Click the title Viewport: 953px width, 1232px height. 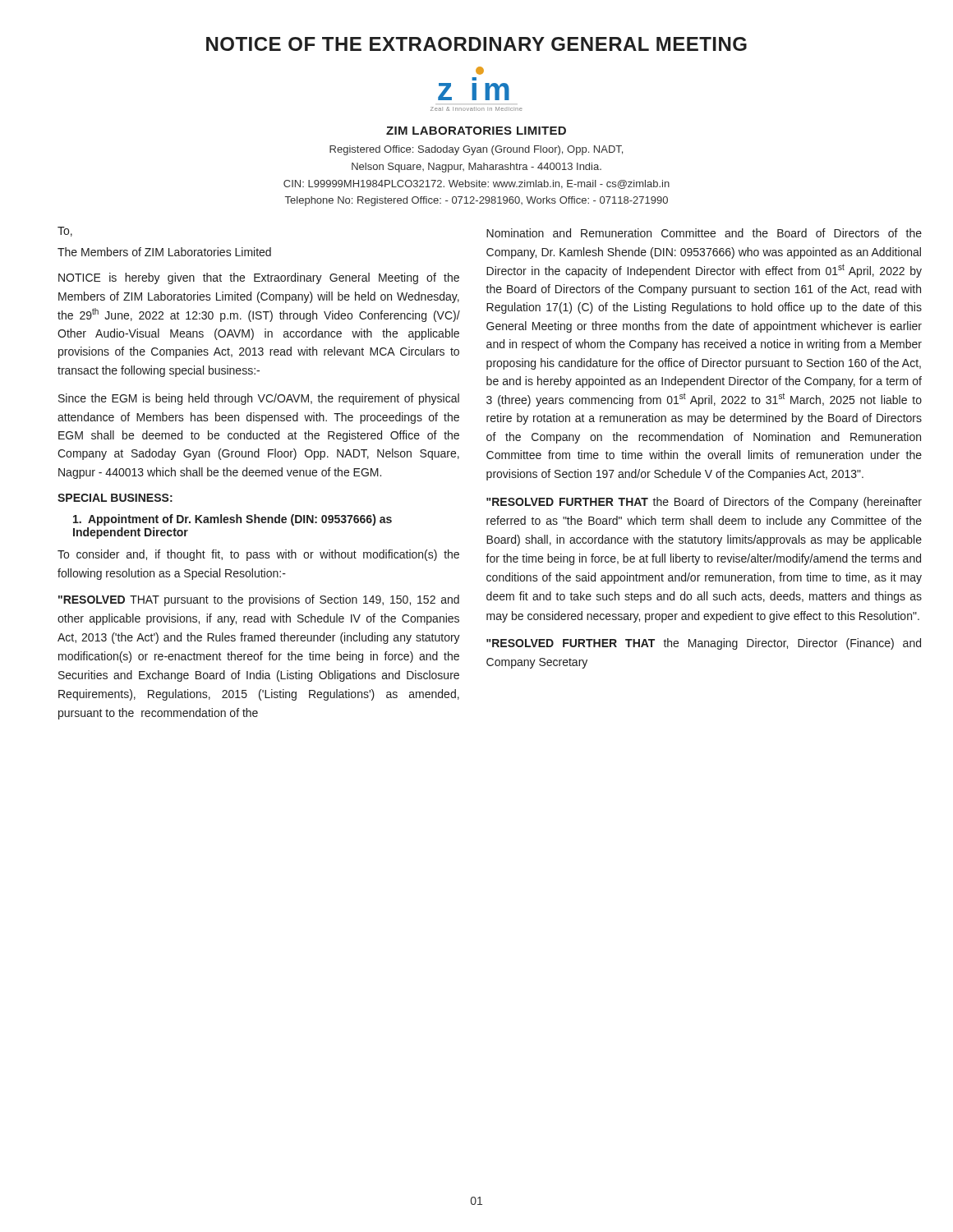476,44
